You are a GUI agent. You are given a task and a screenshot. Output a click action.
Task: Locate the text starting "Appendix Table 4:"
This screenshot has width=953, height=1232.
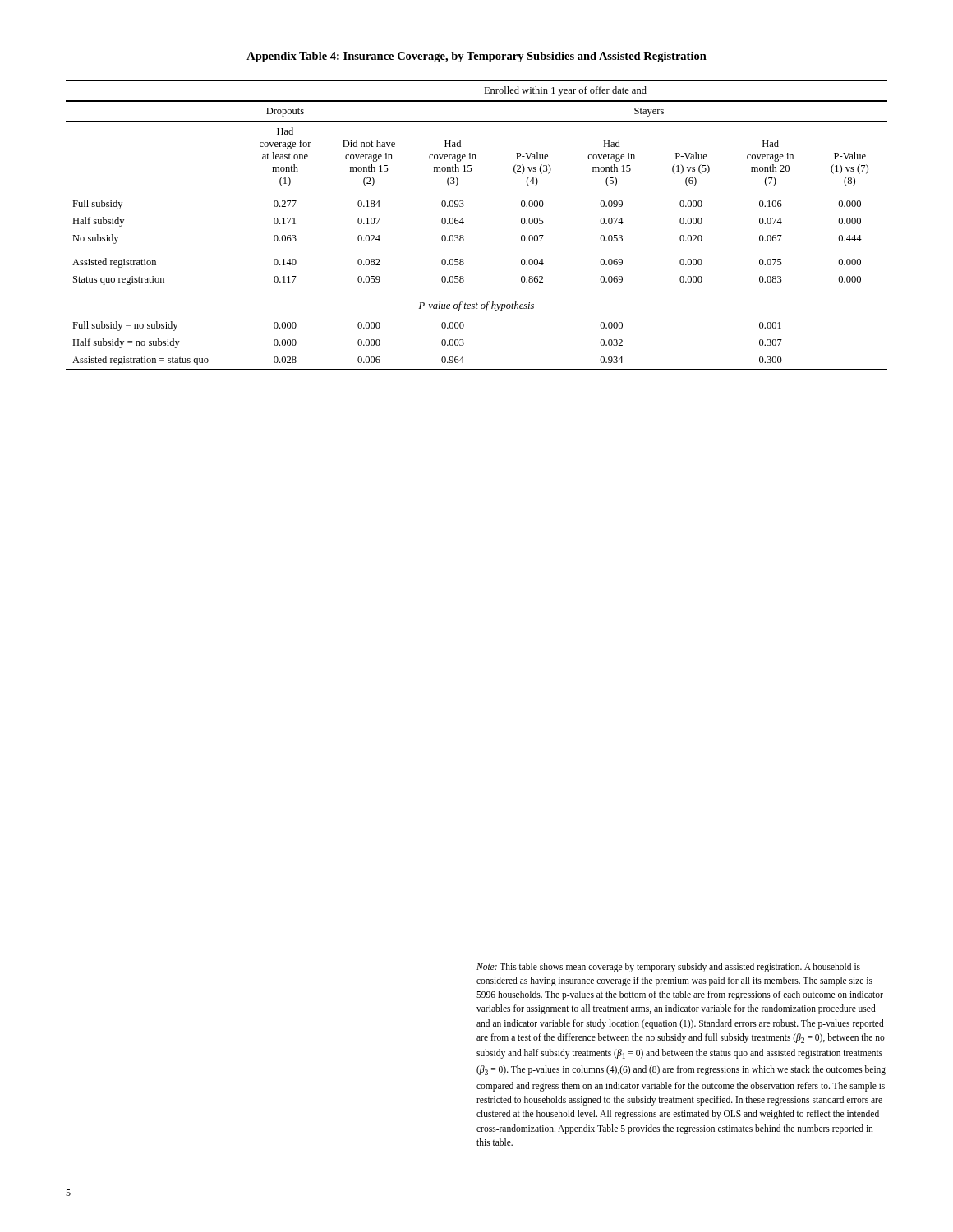click(x=476, y=56)
